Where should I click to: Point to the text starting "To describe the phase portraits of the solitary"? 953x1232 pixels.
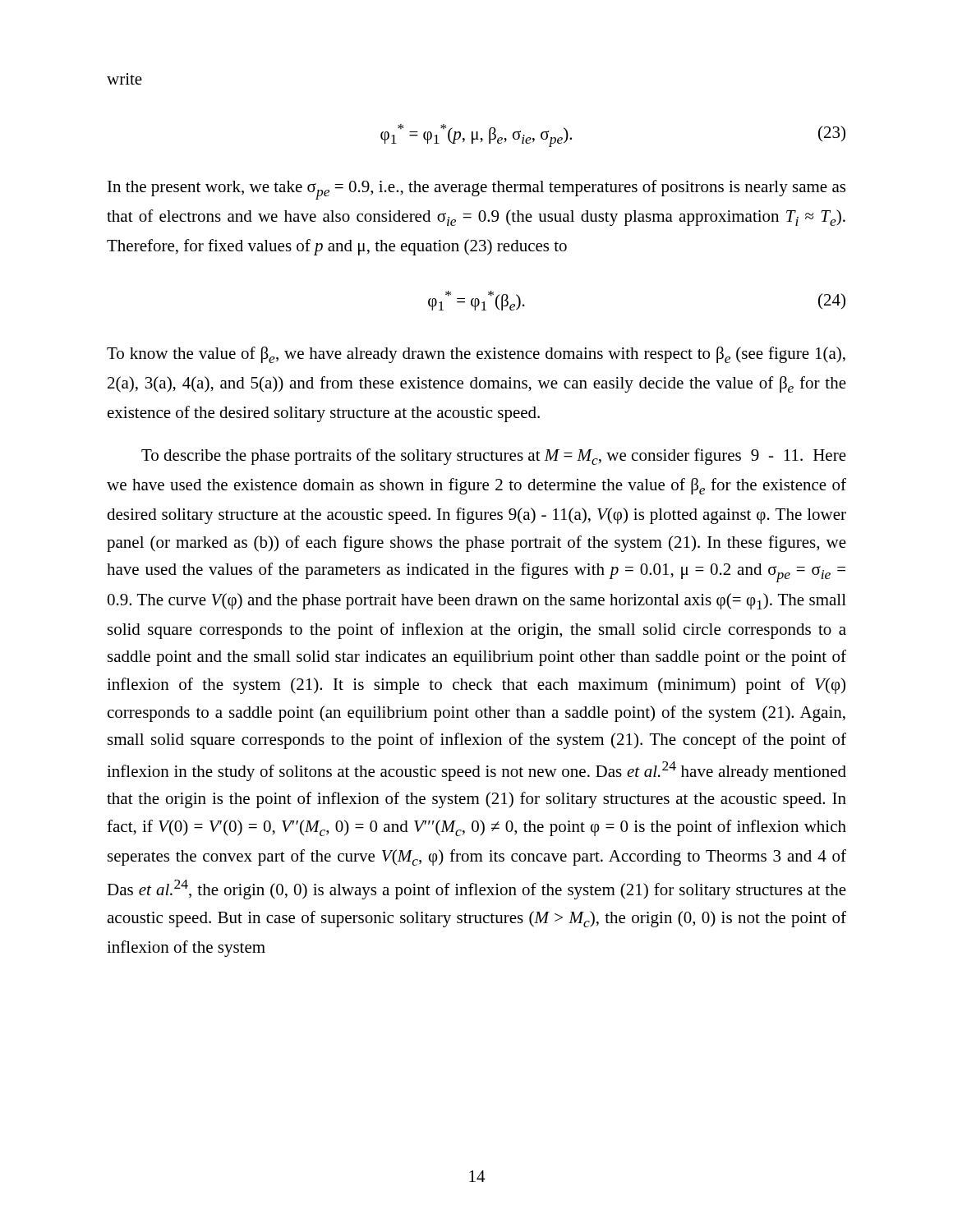click(476, 699)
